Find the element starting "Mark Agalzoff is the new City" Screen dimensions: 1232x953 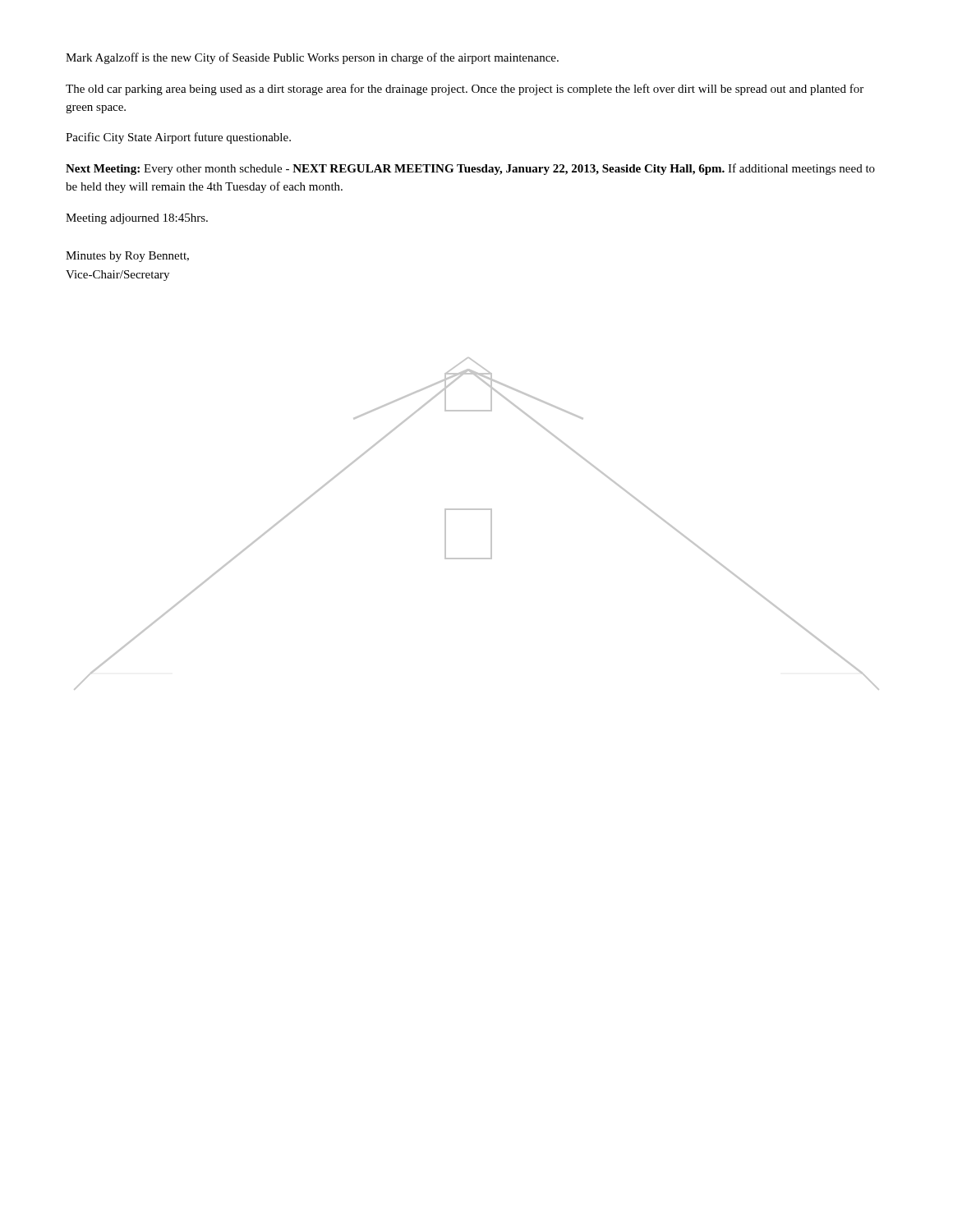click(312, 57)
